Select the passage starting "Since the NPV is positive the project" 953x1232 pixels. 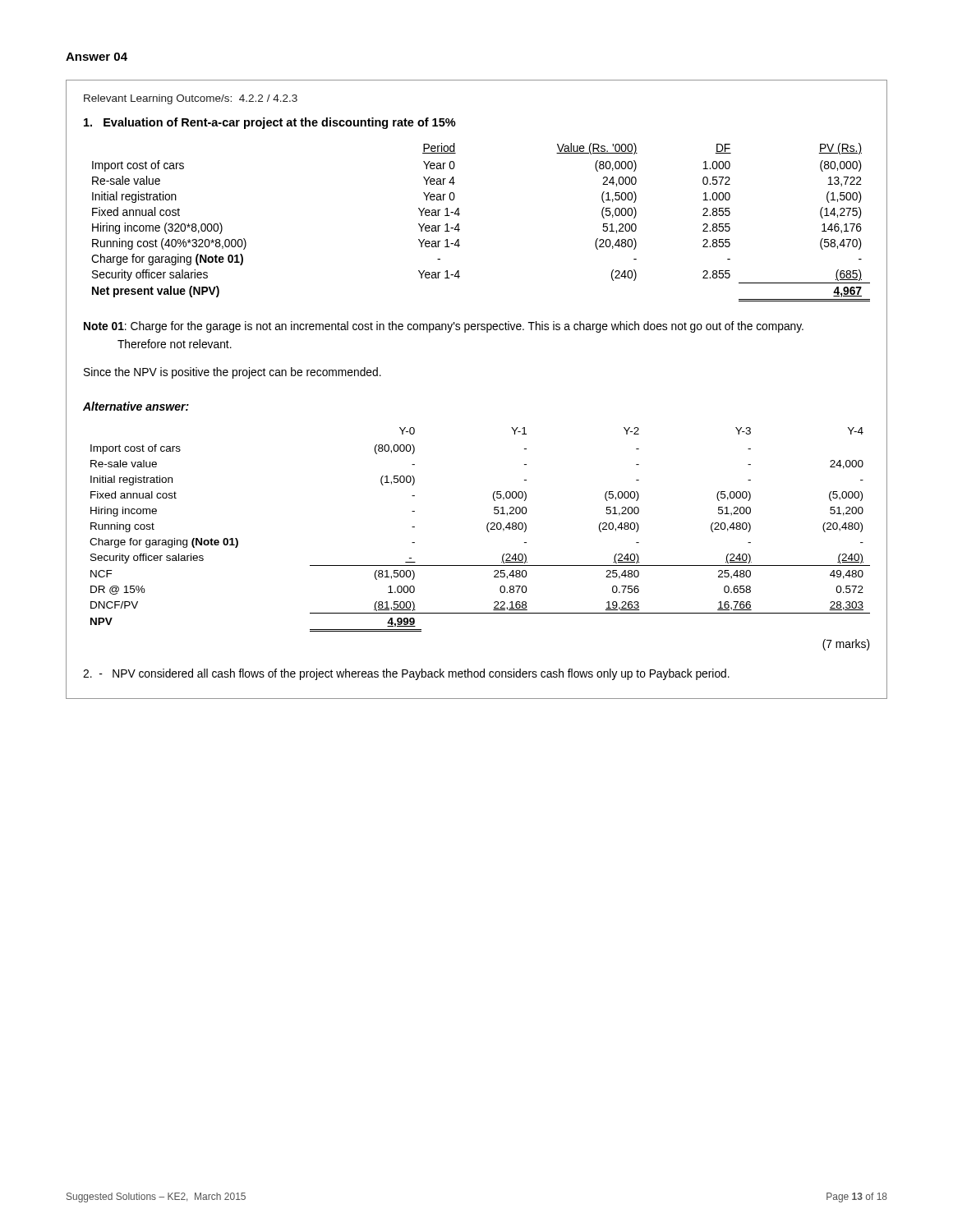click(x=232, y=373)
